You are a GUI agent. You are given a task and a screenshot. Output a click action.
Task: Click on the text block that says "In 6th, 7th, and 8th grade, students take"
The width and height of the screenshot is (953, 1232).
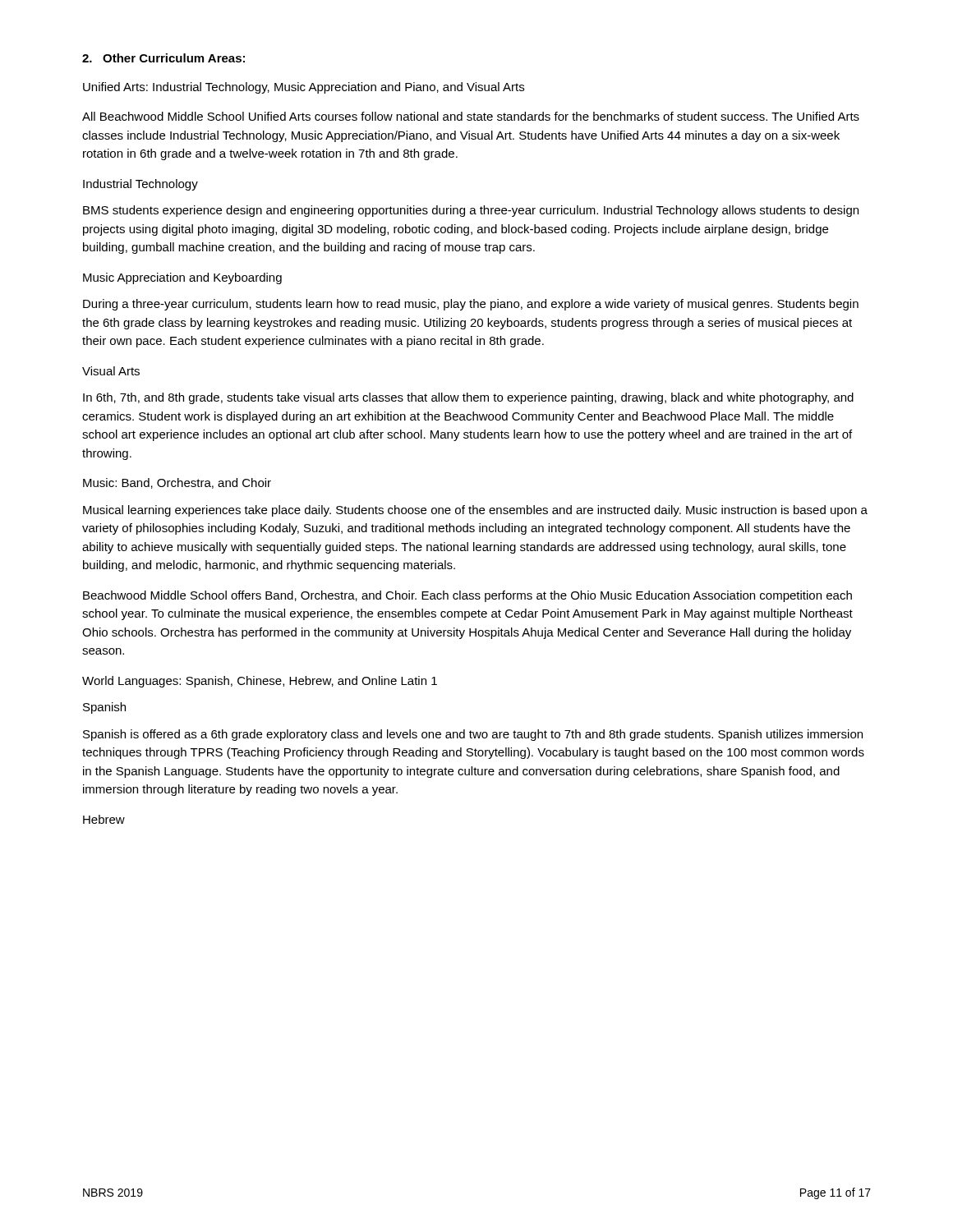coord(468,425)
